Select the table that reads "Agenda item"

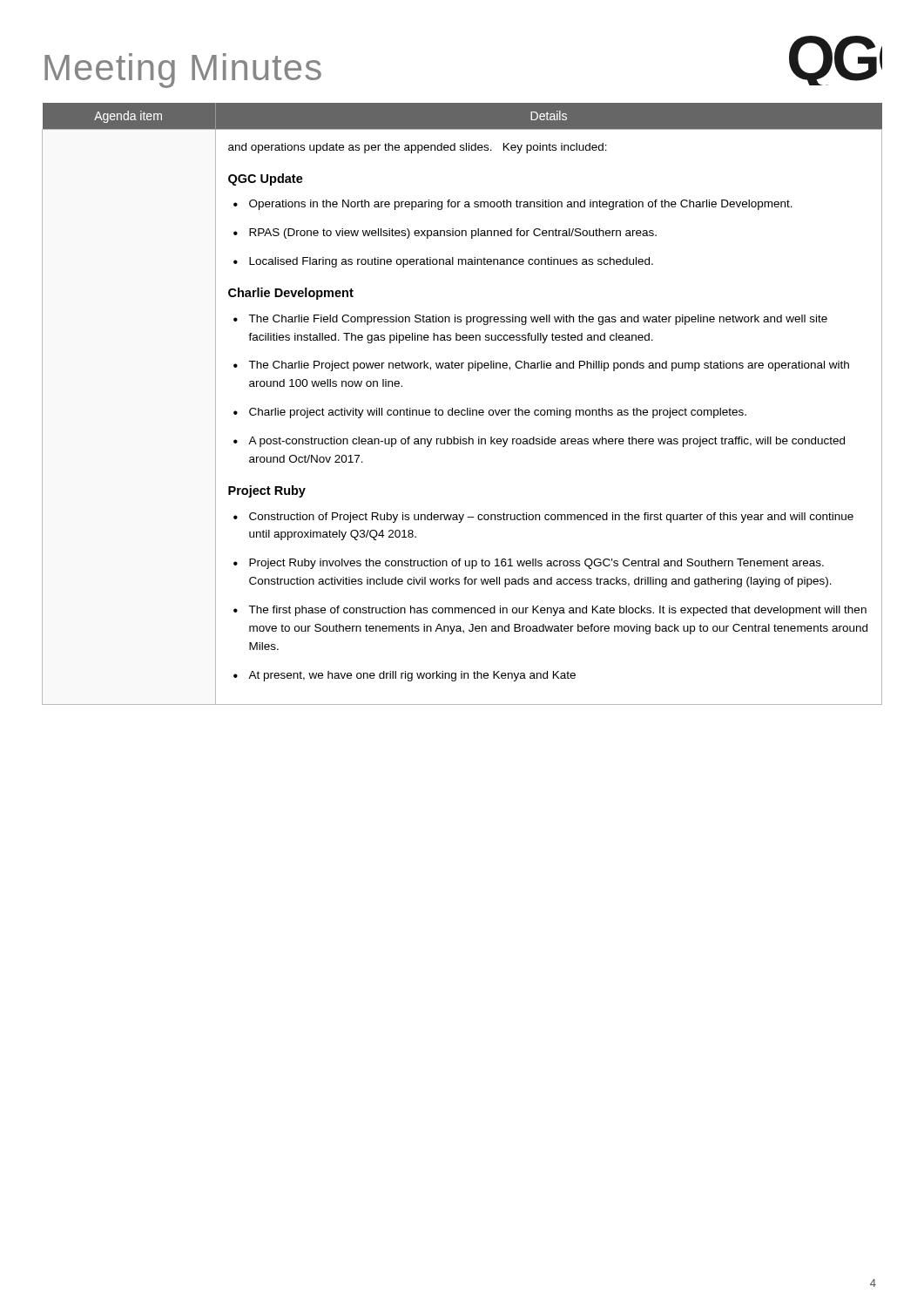[462, 404]
